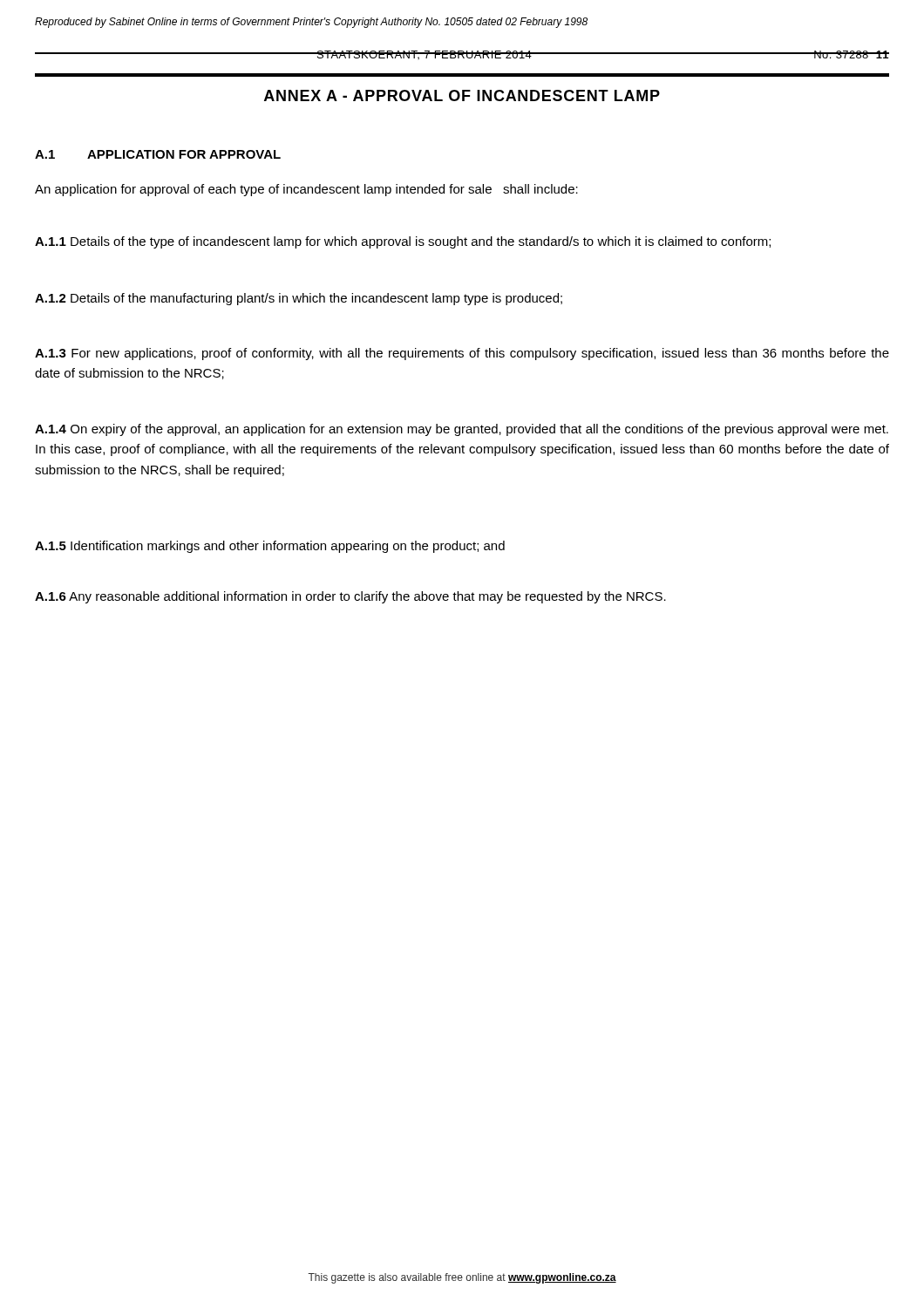Click the passage that begins "A.1.4 On expiry of the approval, an"
This screenshot has height=1308, width=924.
click(462, 449)
